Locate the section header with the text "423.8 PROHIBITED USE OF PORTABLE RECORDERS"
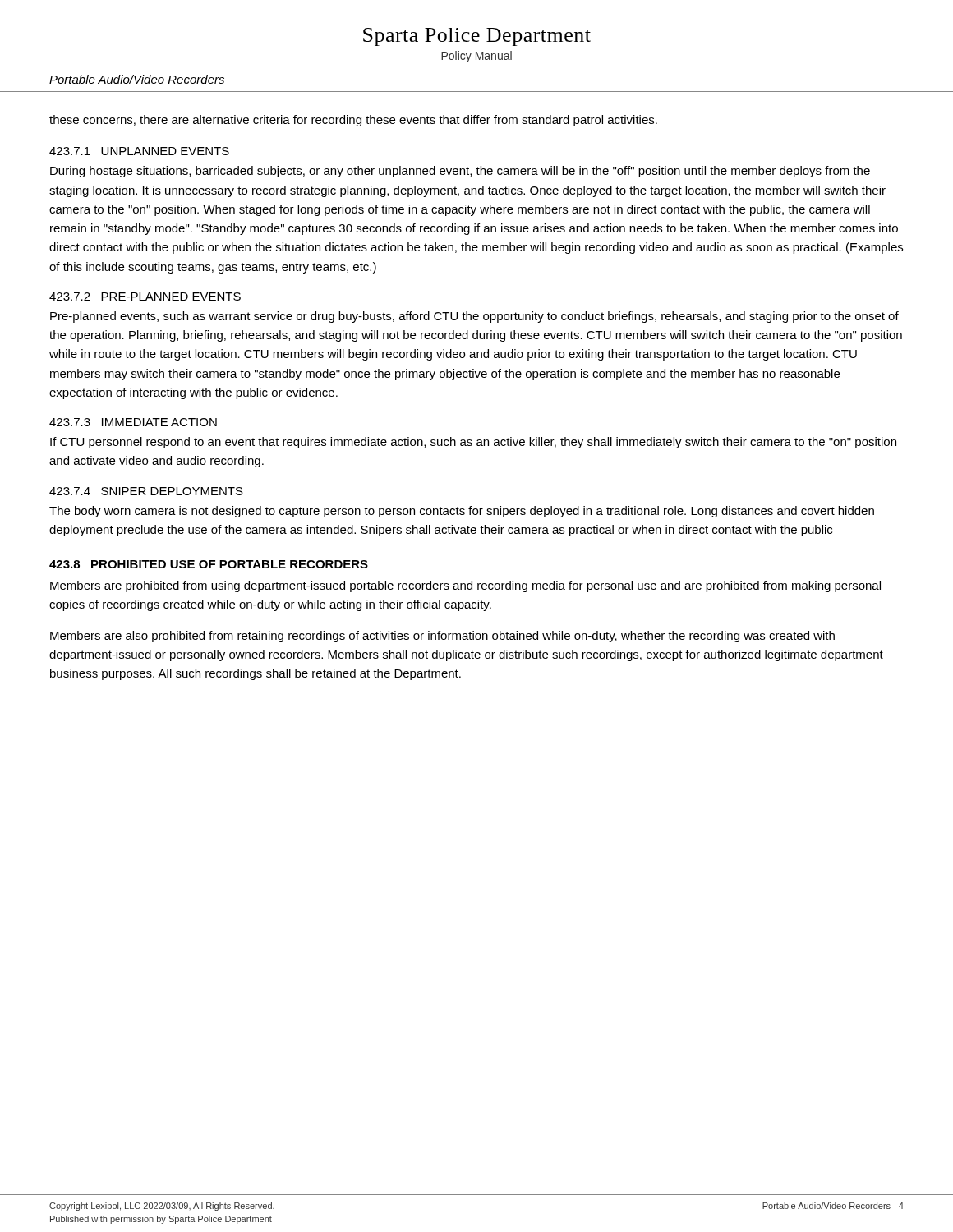953x1232 pixels. tap(209, 564)
